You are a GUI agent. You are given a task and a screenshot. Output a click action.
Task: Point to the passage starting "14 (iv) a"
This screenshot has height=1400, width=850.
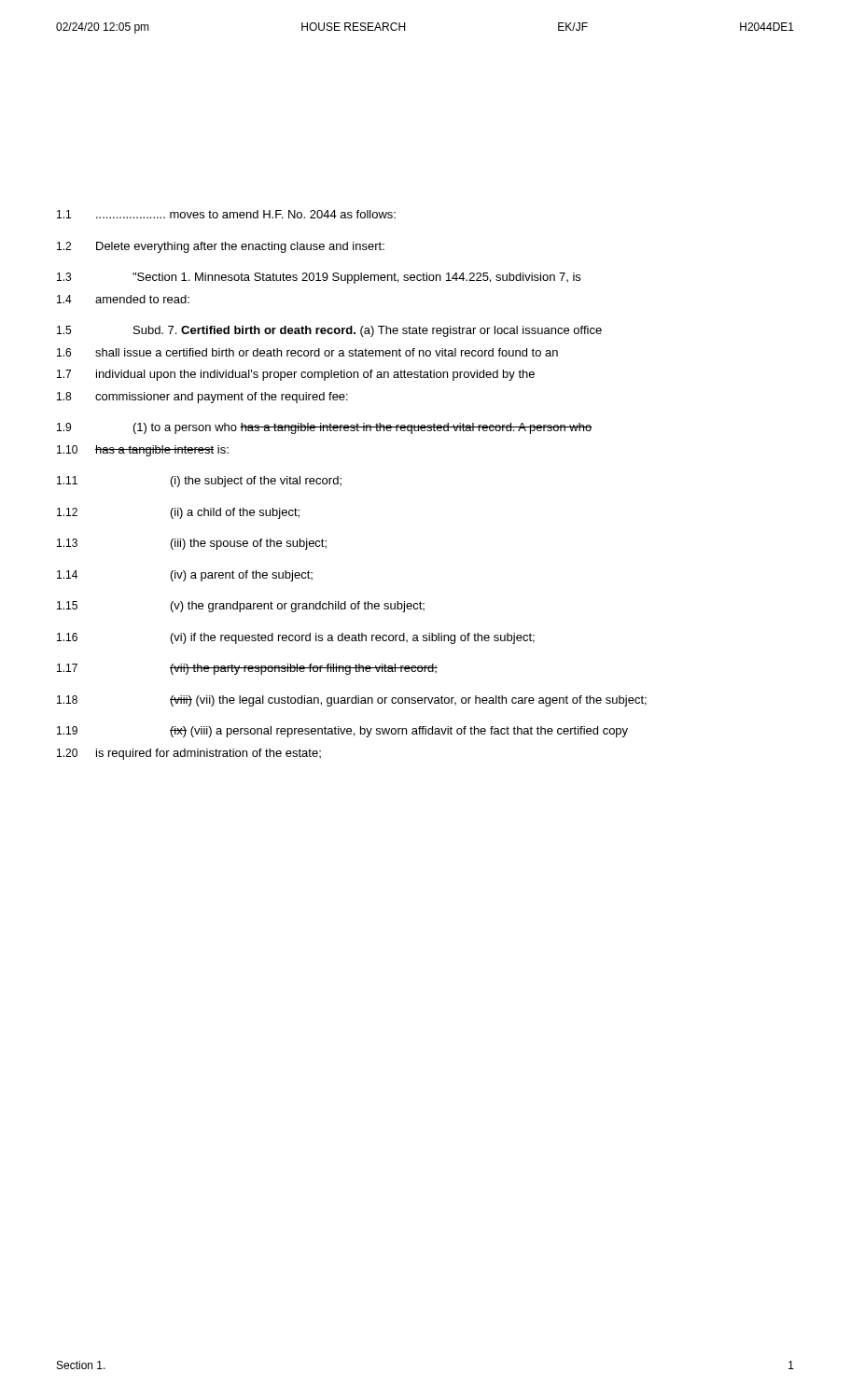pos(185,576)
